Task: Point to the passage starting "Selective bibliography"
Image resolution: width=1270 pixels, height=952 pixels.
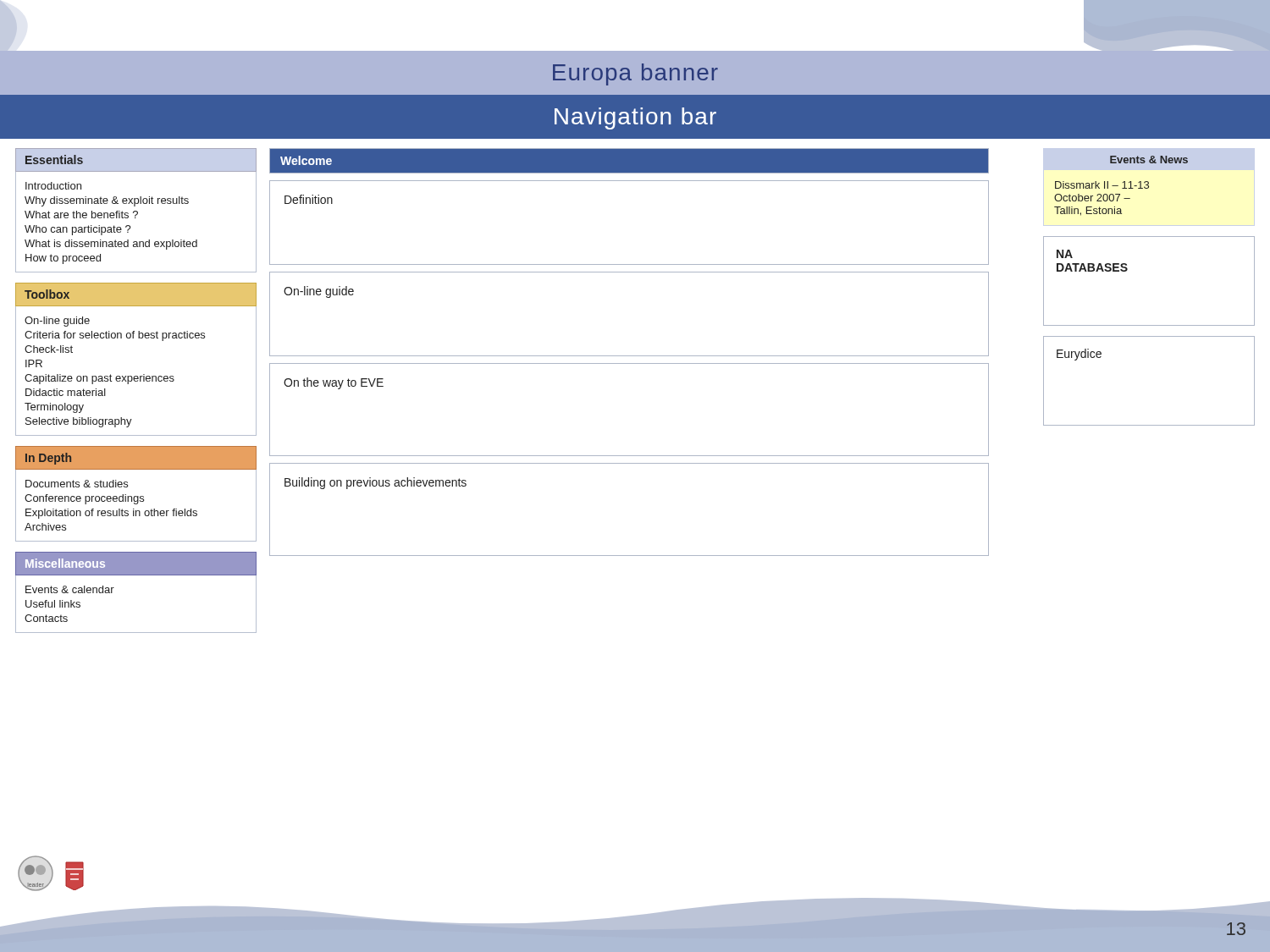Action: pos(78,421)
